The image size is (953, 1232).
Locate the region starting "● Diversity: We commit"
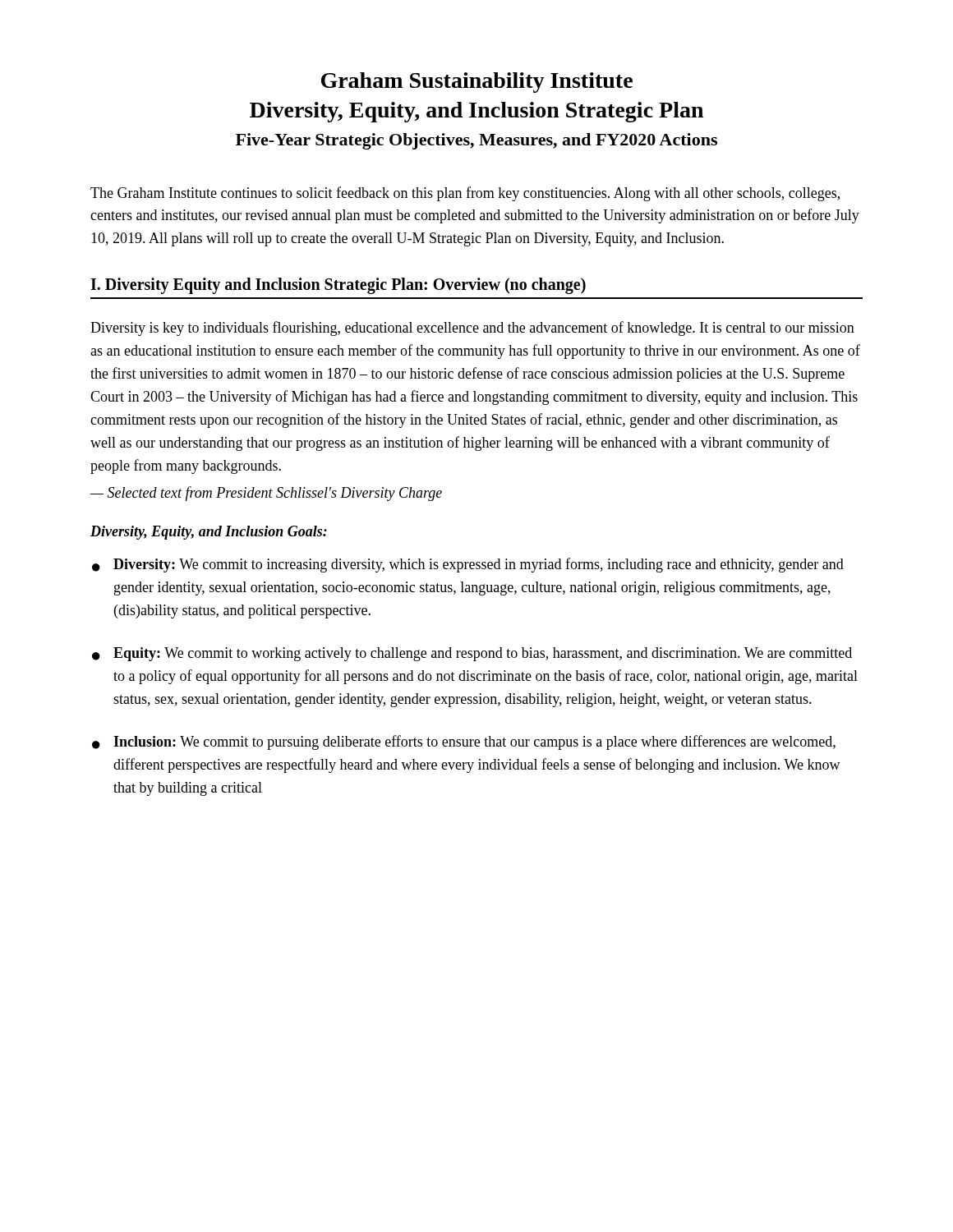point(476,588)
